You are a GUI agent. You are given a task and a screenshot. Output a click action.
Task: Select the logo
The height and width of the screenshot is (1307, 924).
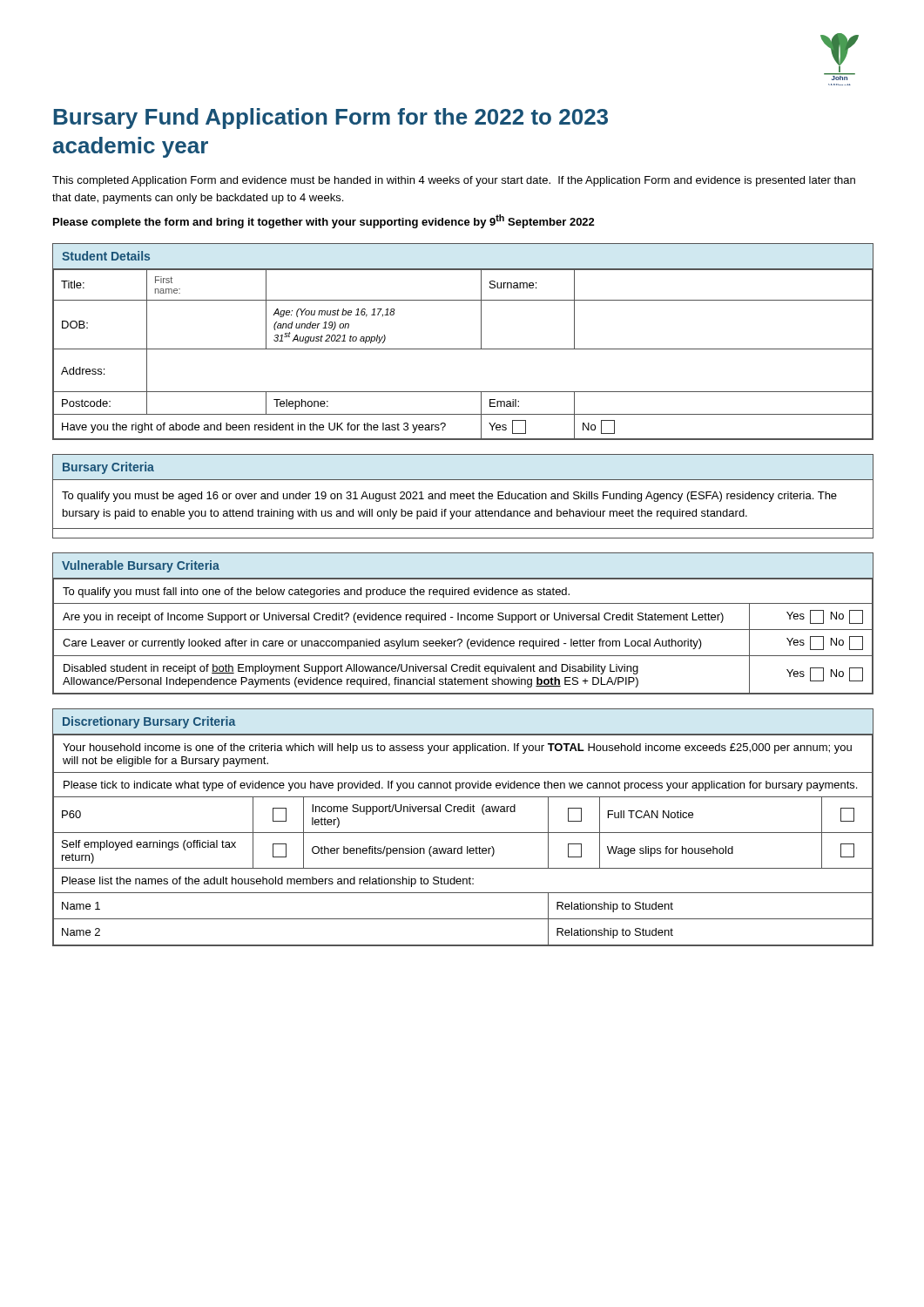coord(840,56)
